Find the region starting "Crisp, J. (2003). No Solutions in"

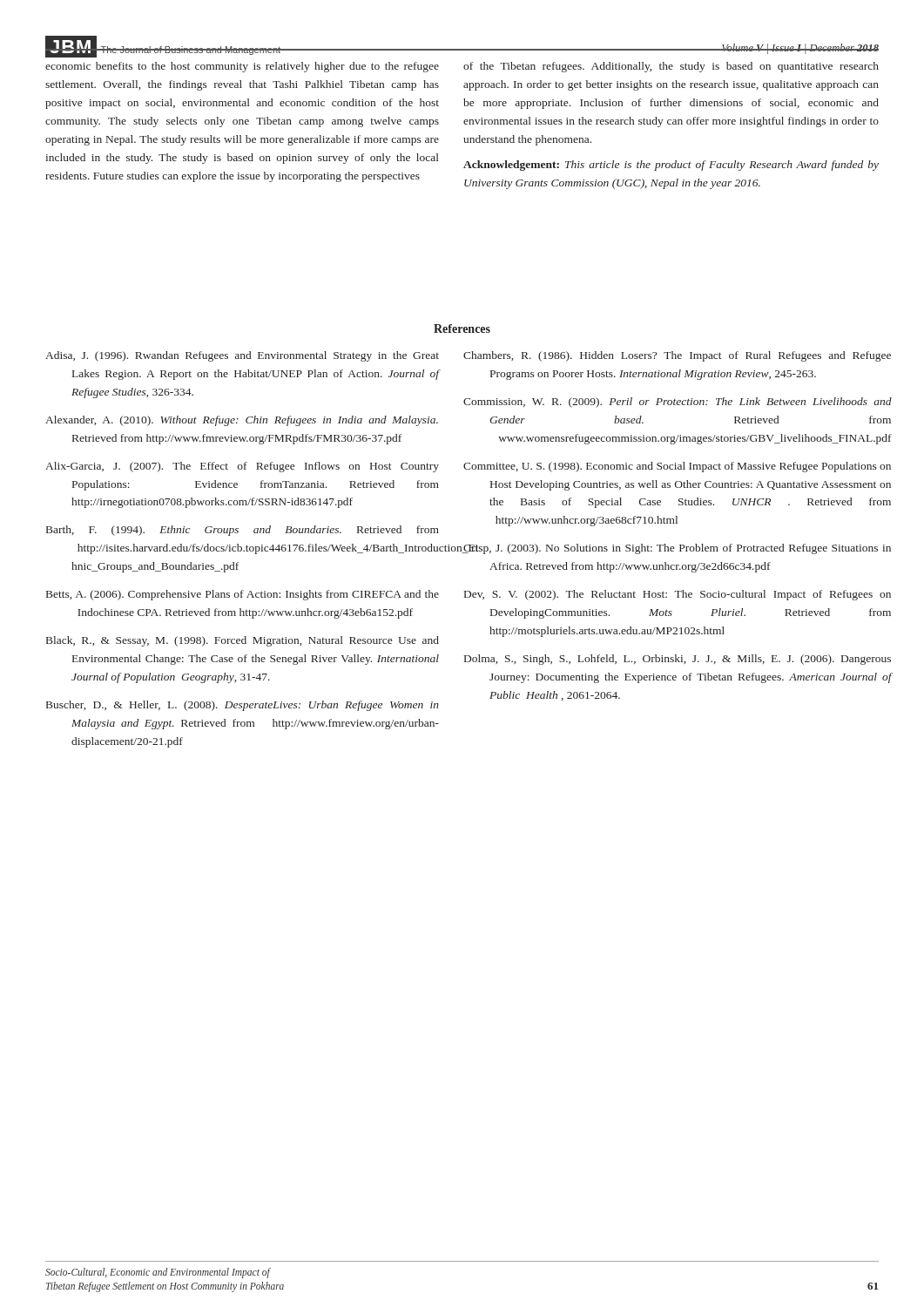point(677,558)
